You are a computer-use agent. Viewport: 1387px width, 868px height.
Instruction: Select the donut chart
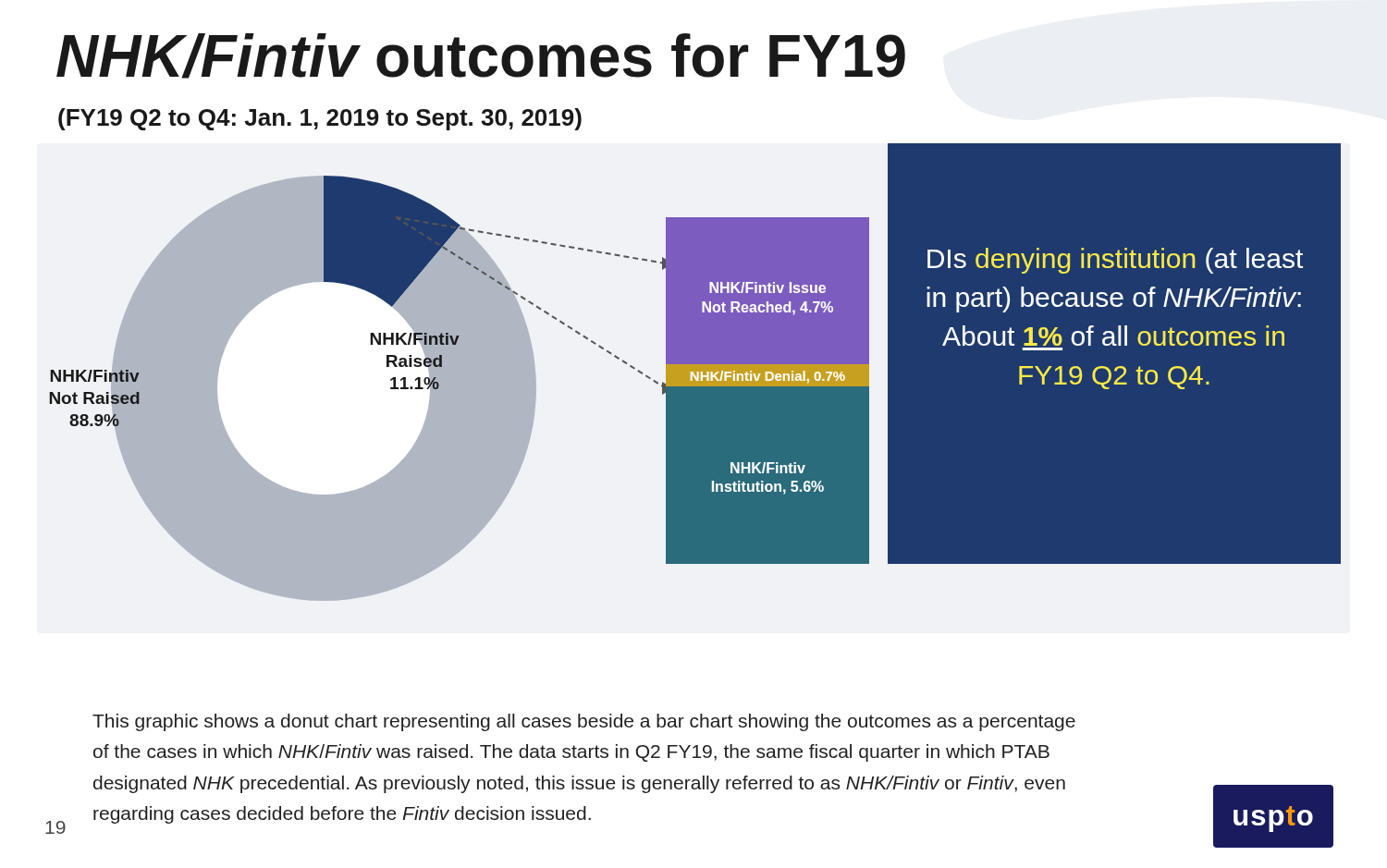click(x=694, y=388)
